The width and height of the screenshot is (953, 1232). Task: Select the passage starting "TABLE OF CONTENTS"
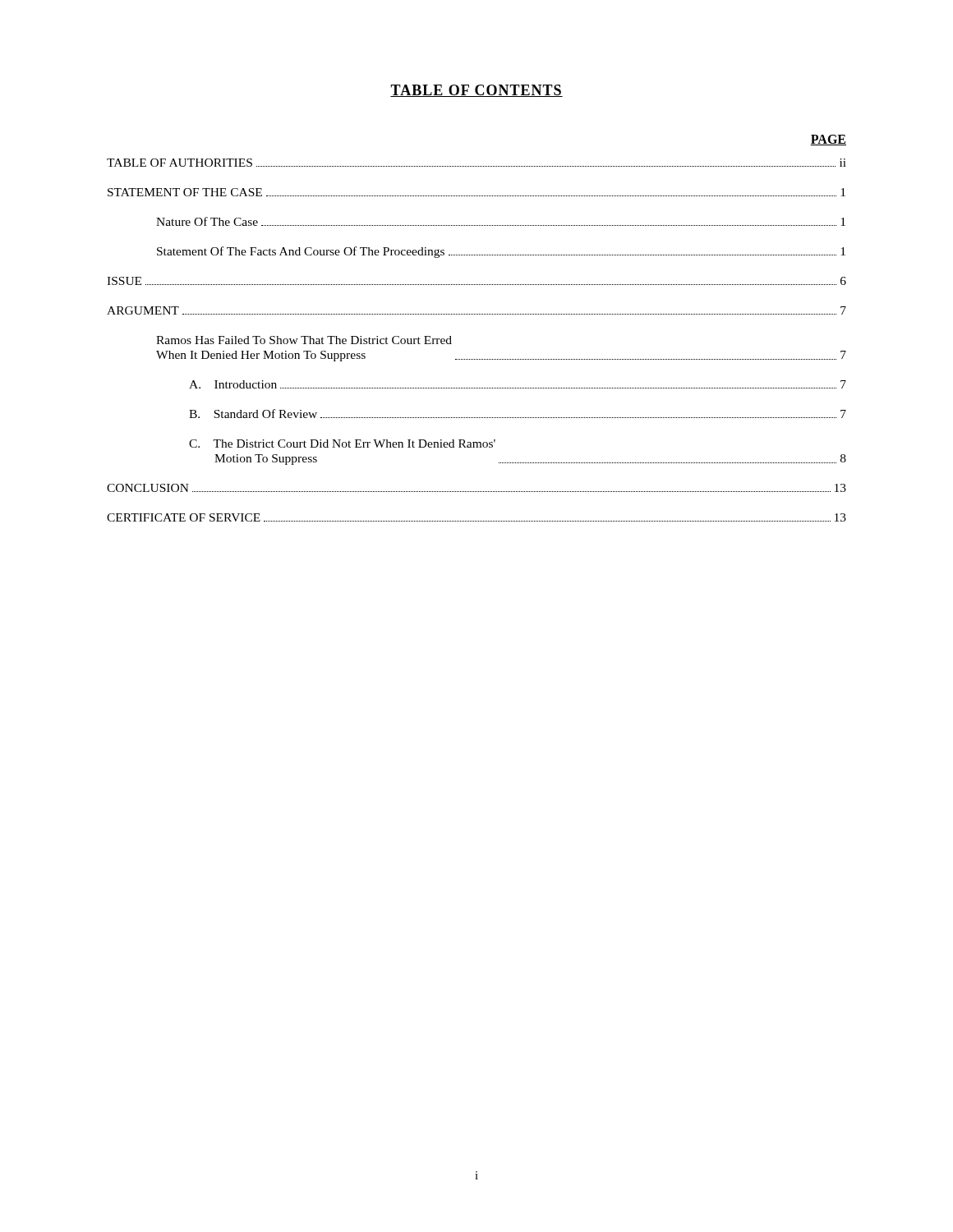coord(476,90)
